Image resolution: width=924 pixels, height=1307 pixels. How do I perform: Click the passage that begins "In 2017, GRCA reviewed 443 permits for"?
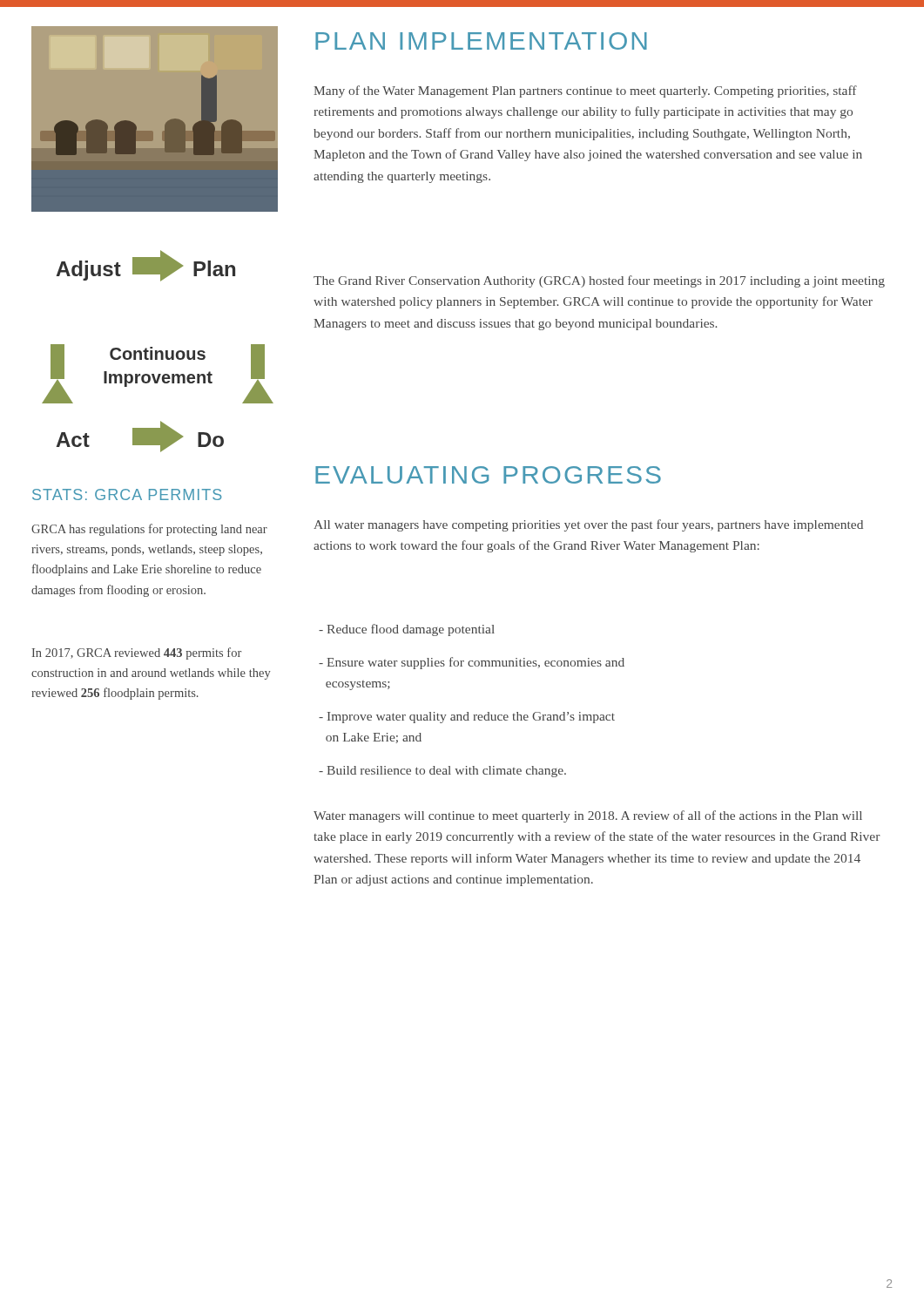click(x=155, y=673)
